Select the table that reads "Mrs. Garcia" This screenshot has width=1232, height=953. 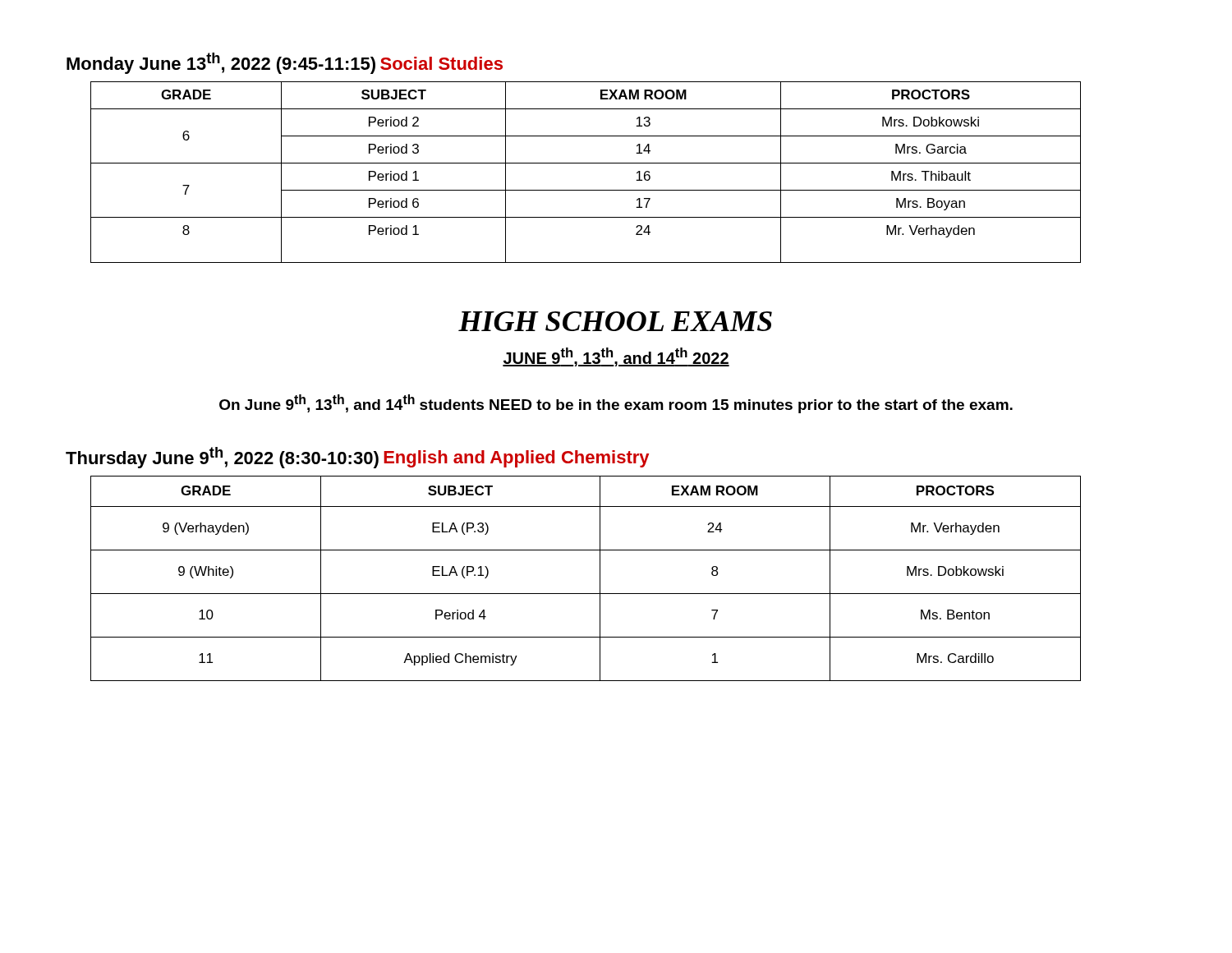pos(616,172)
